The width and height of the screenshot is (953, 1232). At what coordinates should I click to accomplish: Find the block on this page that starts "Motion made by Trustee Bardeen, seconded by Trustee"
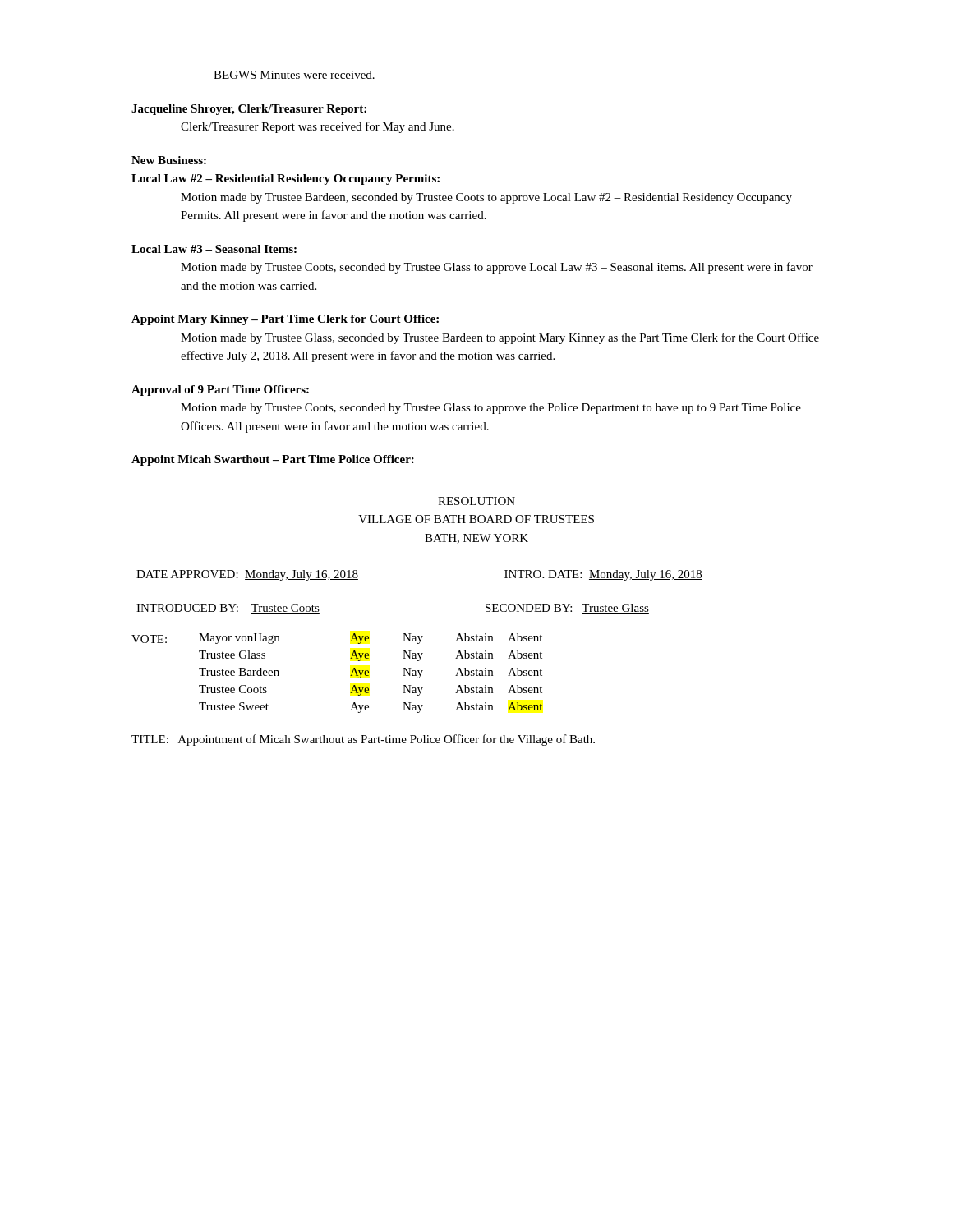tap(501, 206)
